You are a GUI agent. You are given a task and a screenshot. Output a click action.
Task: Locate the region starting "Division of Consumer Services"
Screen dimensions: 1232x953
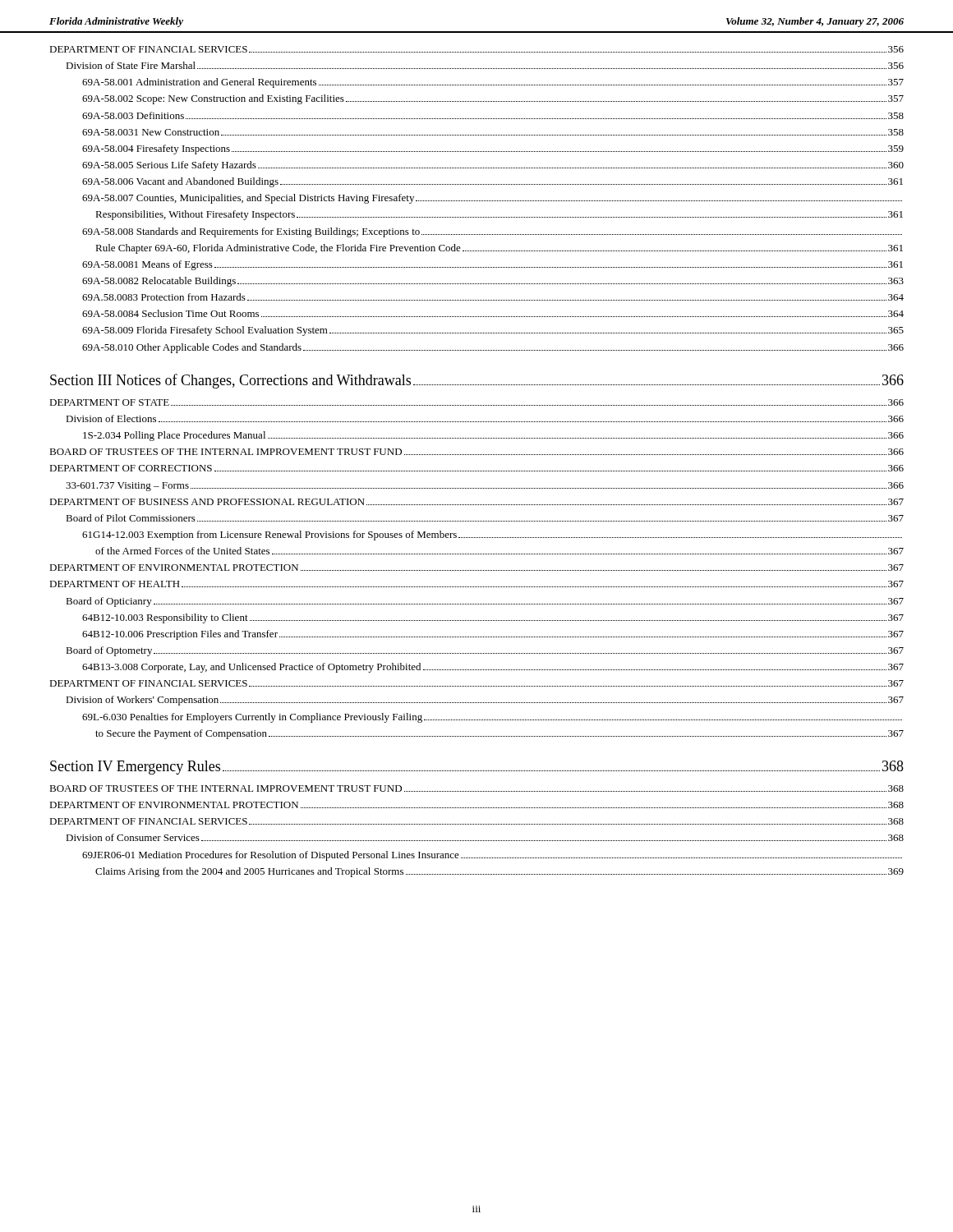485,838
